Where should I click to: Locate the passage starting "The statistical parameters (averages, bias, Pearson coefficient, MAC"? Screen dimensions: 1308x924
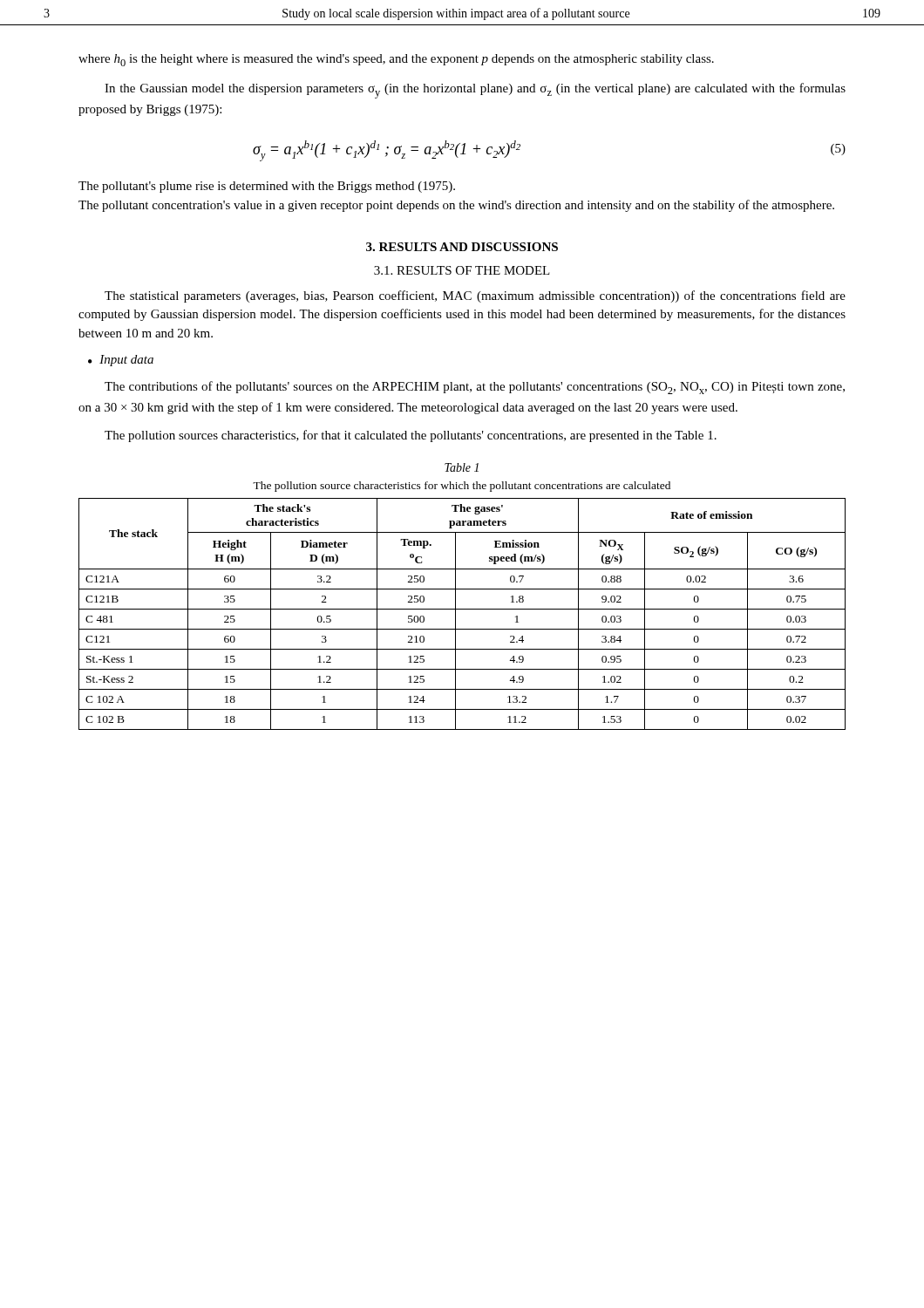[x=462, y=315]
